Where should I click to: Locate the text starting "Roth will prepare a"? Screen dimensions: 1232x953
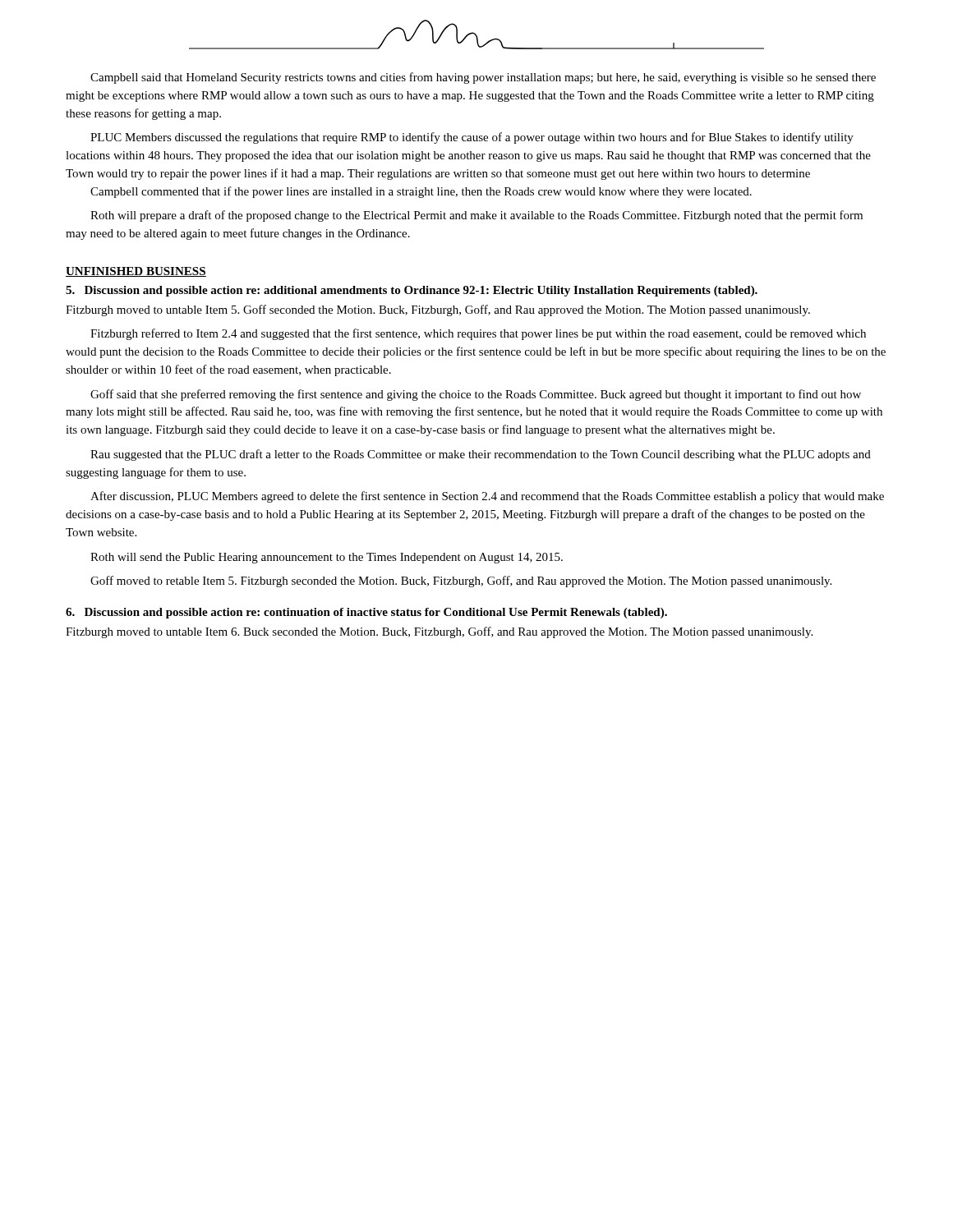tap(476, 225)
